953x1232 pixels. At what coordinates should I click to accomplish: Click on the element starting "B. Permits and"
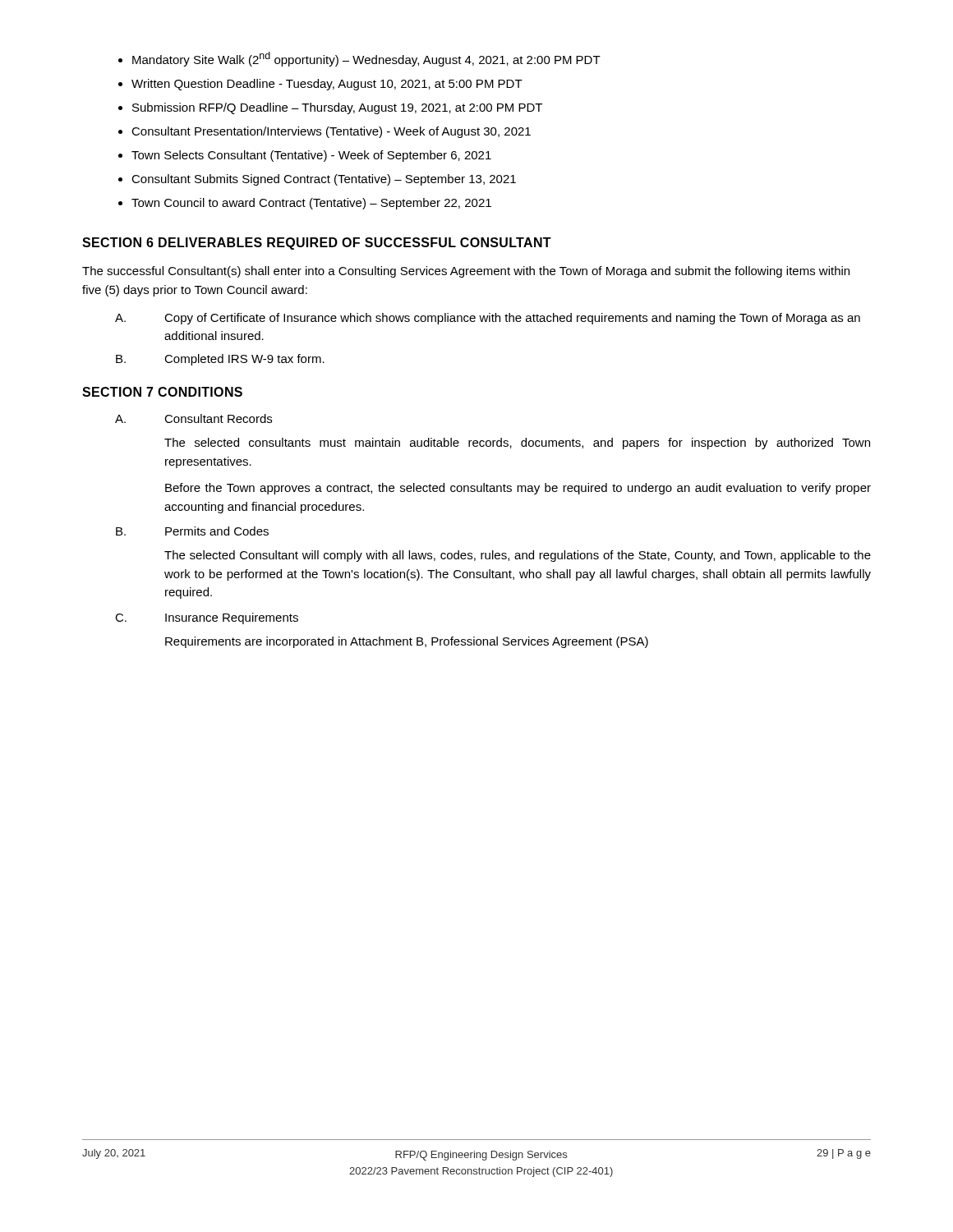coord(176,531)
